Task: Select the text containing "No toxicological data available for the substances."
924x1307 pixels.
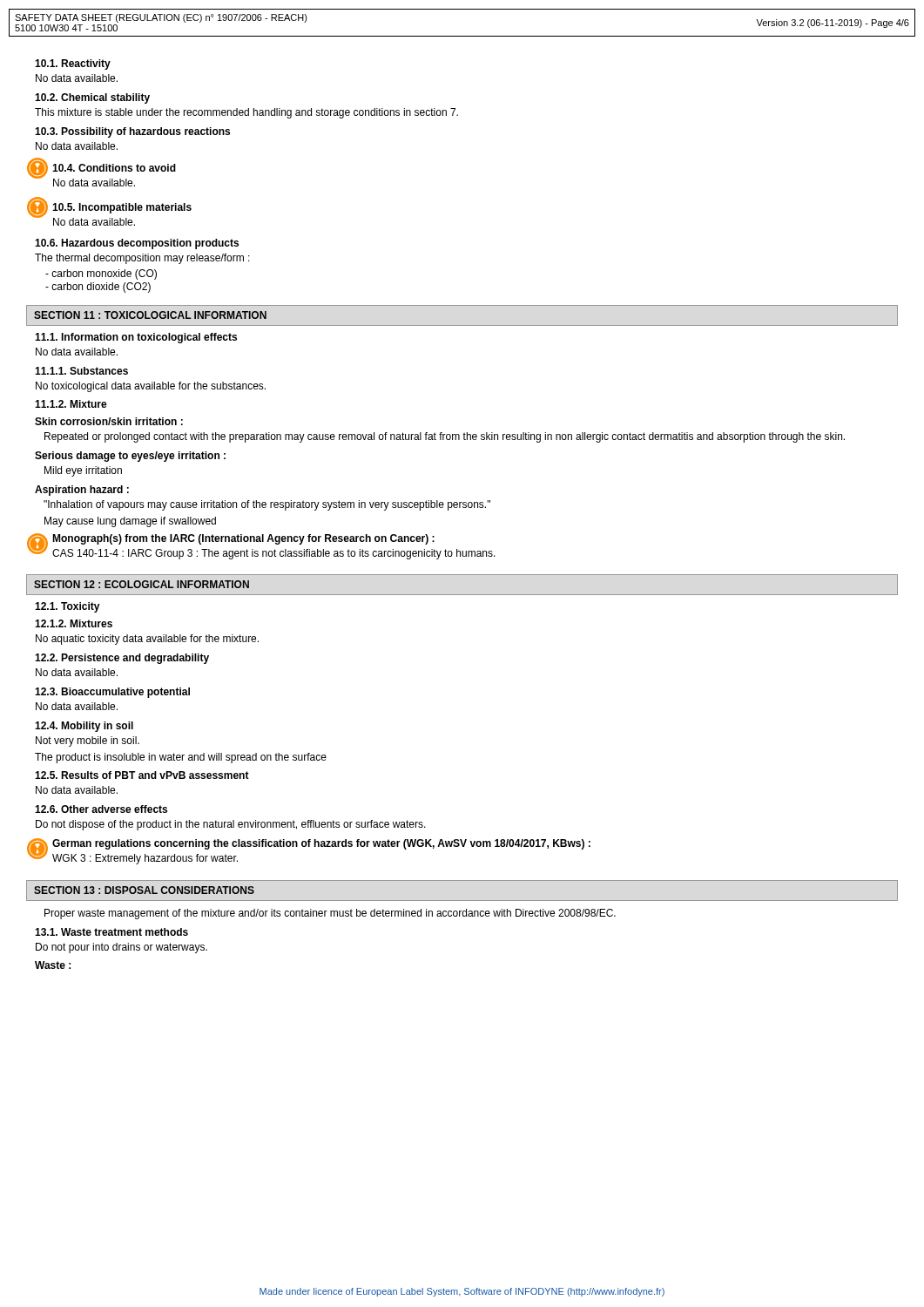Action: pos(151,386)
